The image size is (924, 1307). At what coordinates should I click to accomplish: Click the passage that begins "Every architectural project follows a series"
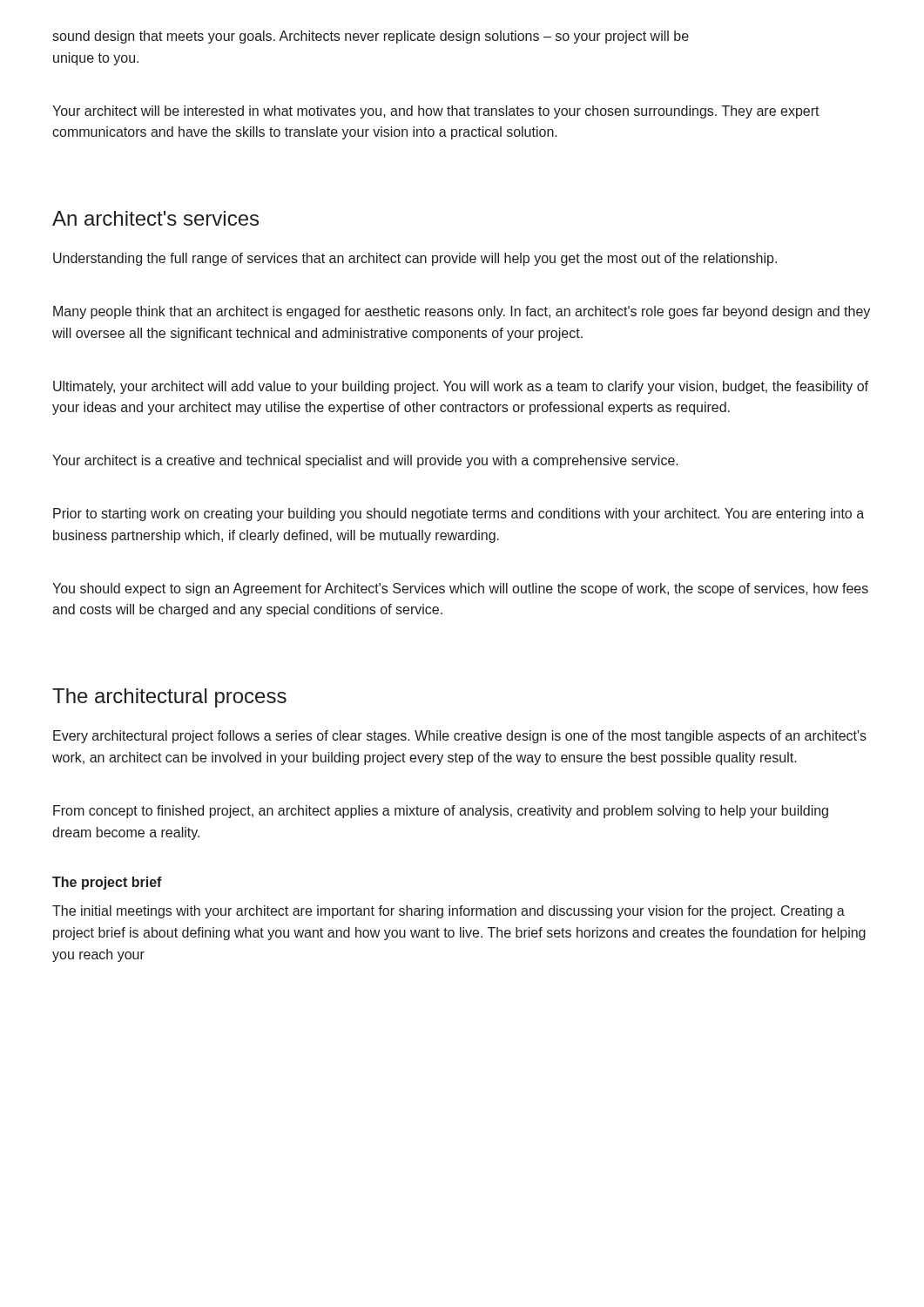click(x=459, y=747)
